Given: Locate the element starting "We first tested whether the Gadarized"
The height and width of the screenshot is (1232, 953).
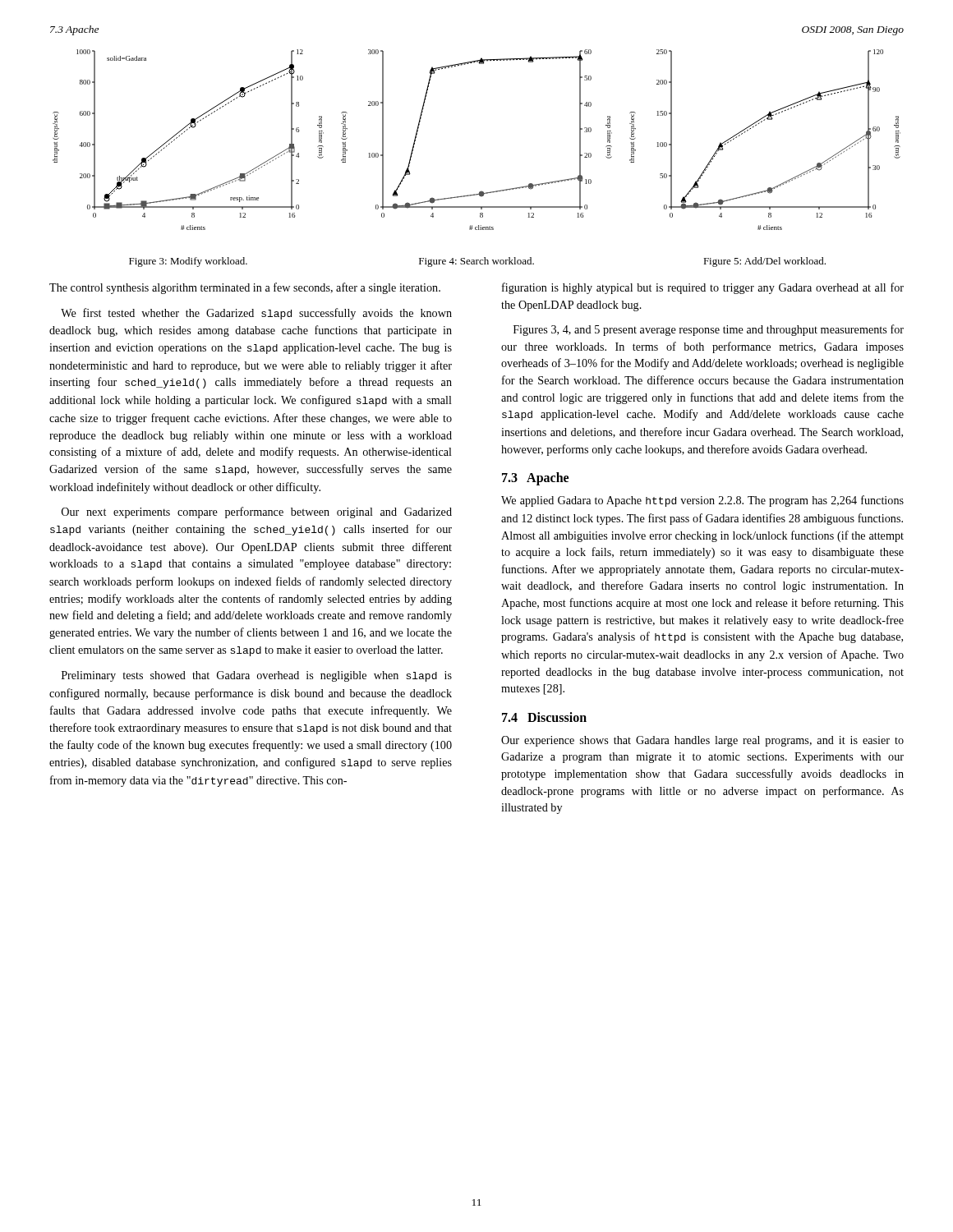Looking at the screenshot, I should click(x=251, y=400).
